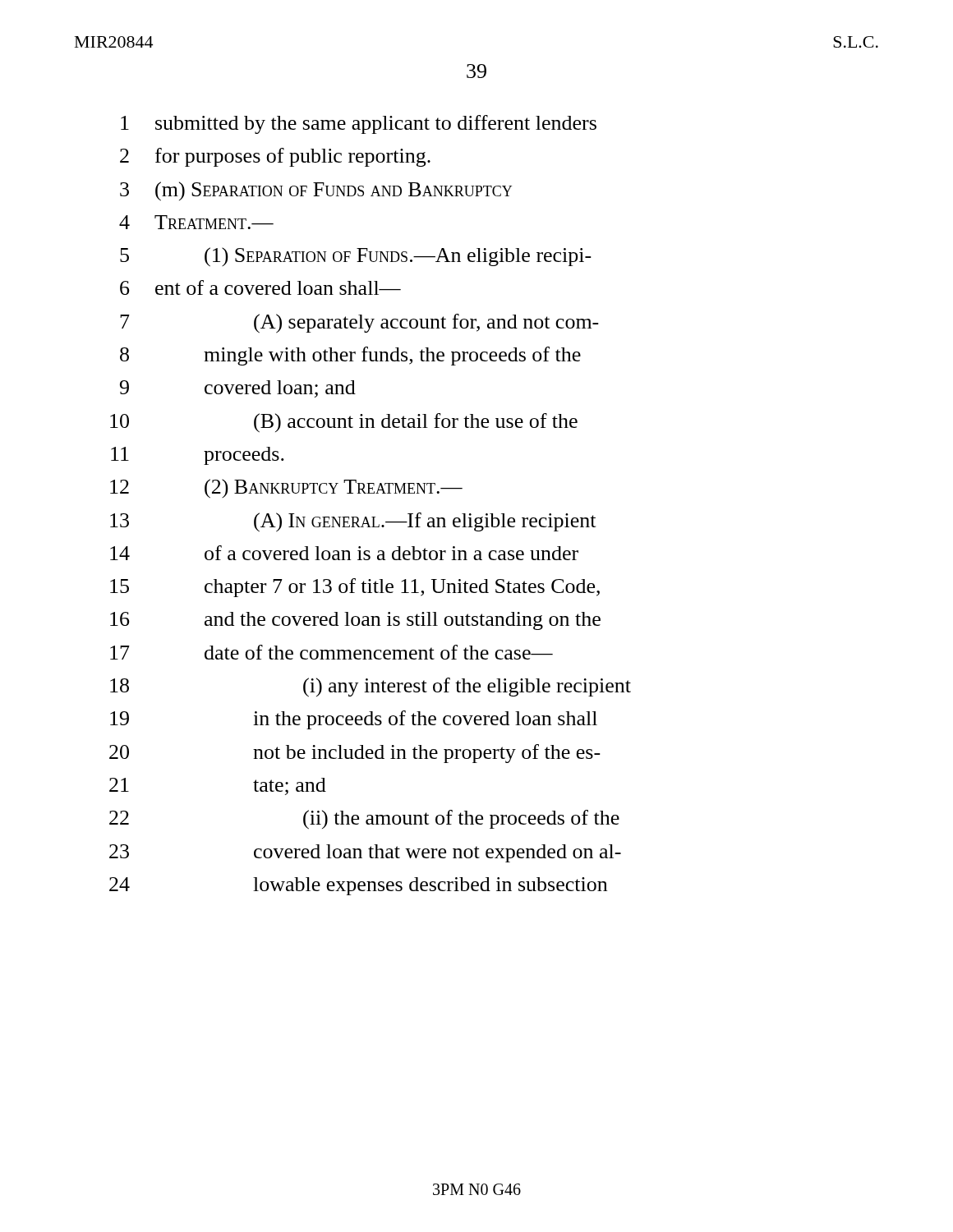Click on the region starting "14 of a covered loan is a debtor"
The image size is (953, 1232).
pos(476,554)
